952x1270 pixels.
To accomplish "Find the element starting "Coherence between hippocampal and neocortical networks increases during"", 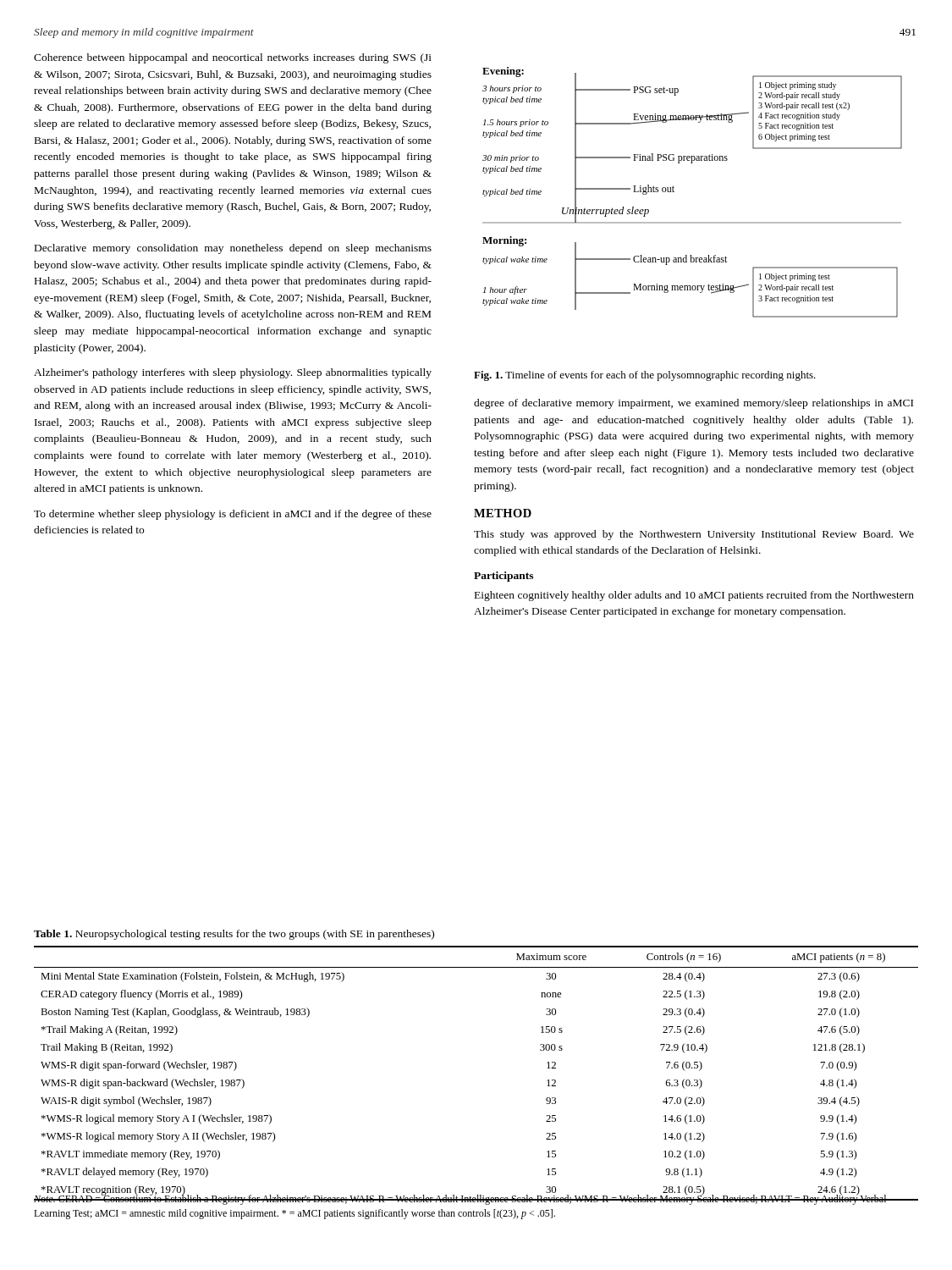I will click(233, 140).
